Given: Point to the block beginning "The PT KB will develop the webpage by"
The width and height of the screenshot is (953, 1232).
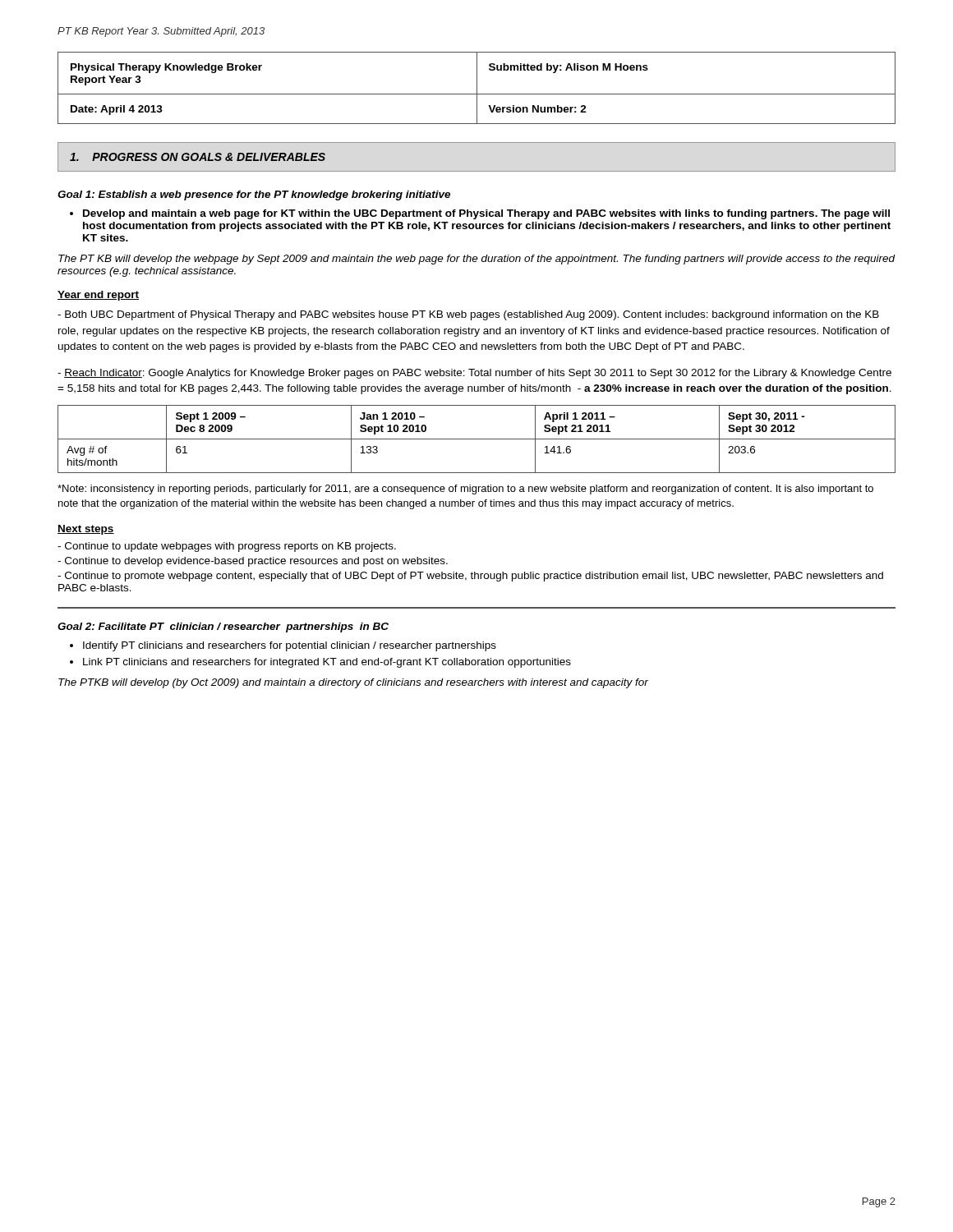Looking at the screenshot, I should click(x=476, y=265).
